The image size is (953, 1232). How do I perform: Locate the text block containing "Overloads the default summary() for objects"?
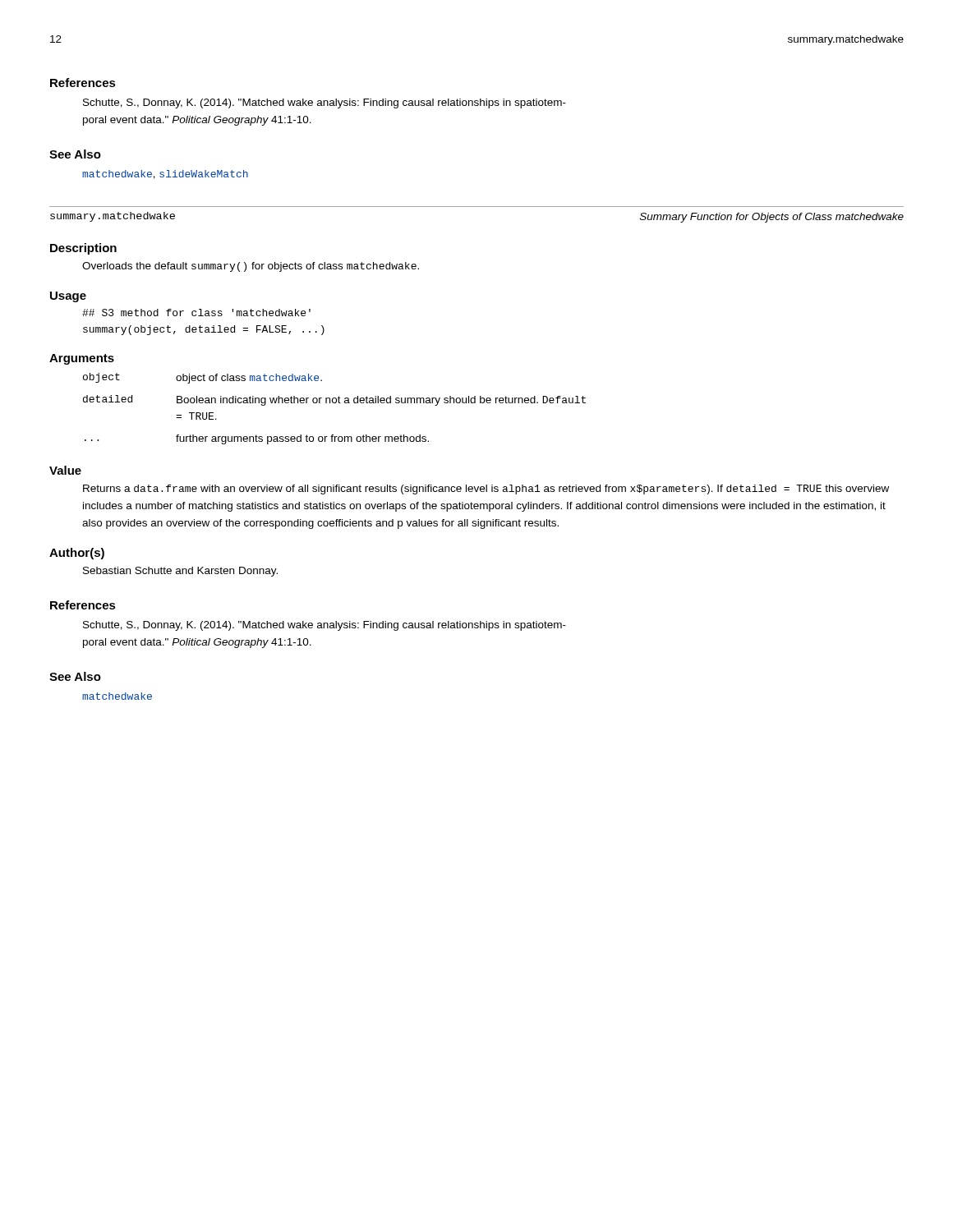click(251, 266)
